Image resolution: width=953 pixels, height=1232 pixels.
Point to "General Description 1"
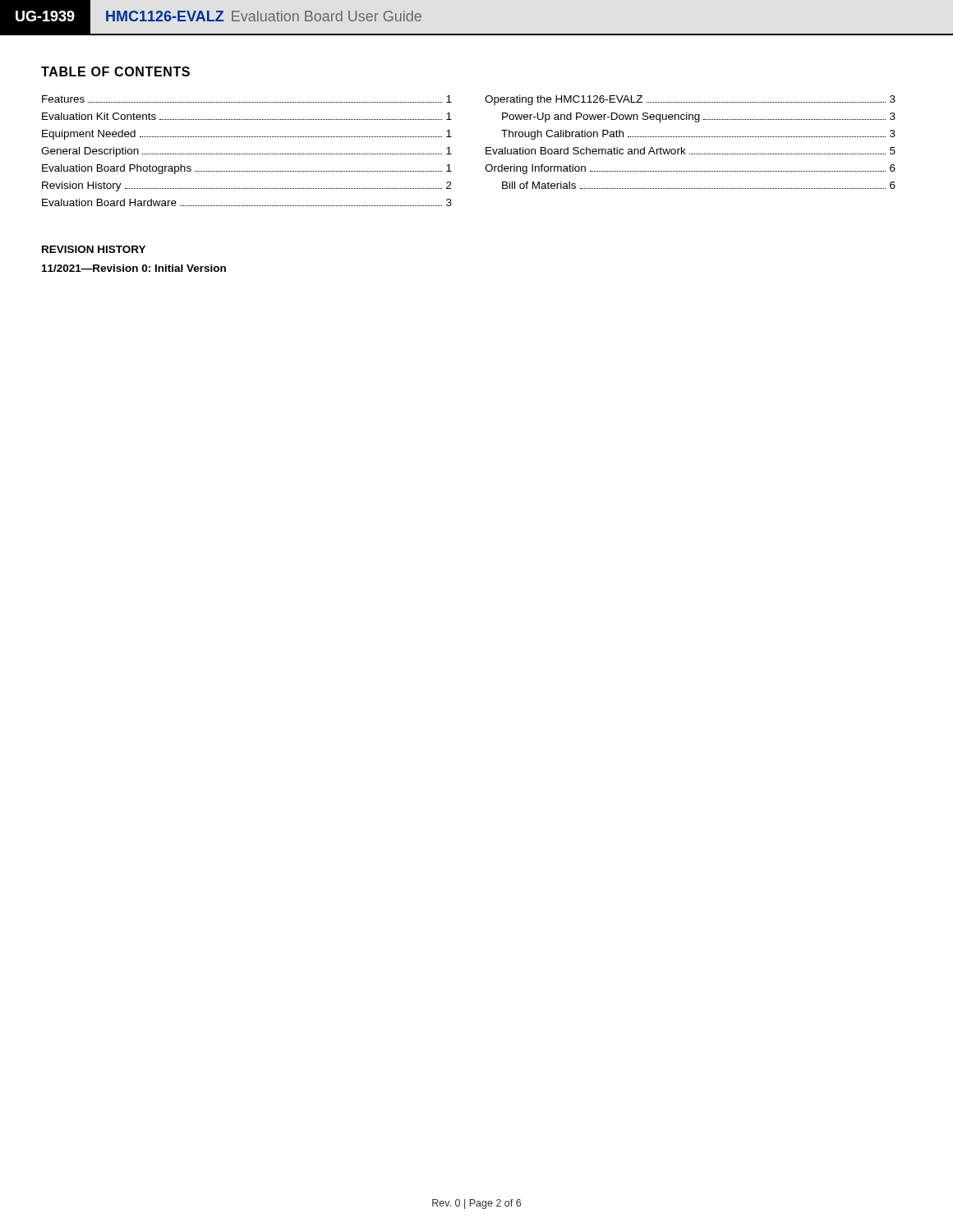tap(246, 151)
